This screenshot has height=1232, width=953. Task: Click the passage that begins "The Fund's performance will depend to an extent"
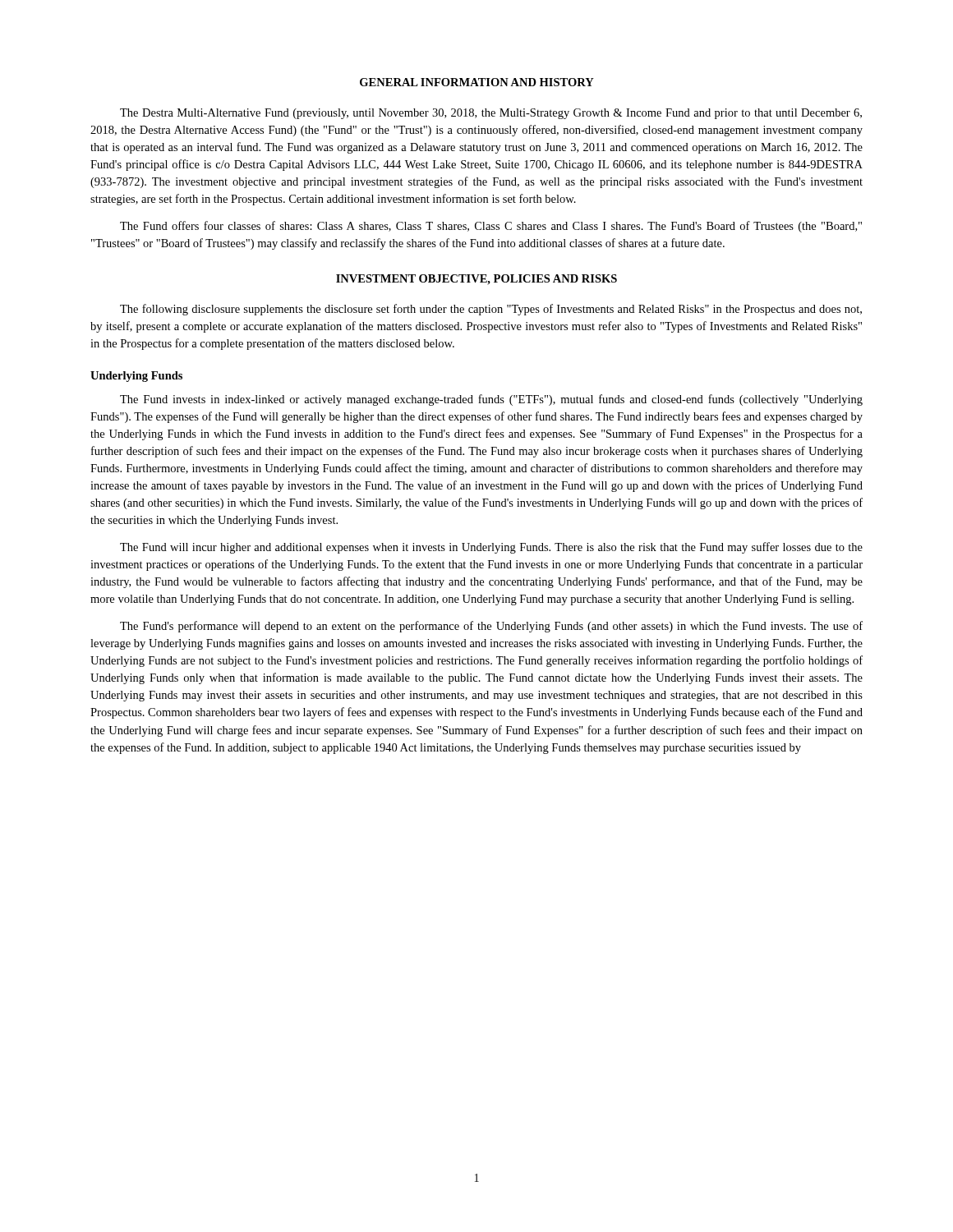point(476,687)
